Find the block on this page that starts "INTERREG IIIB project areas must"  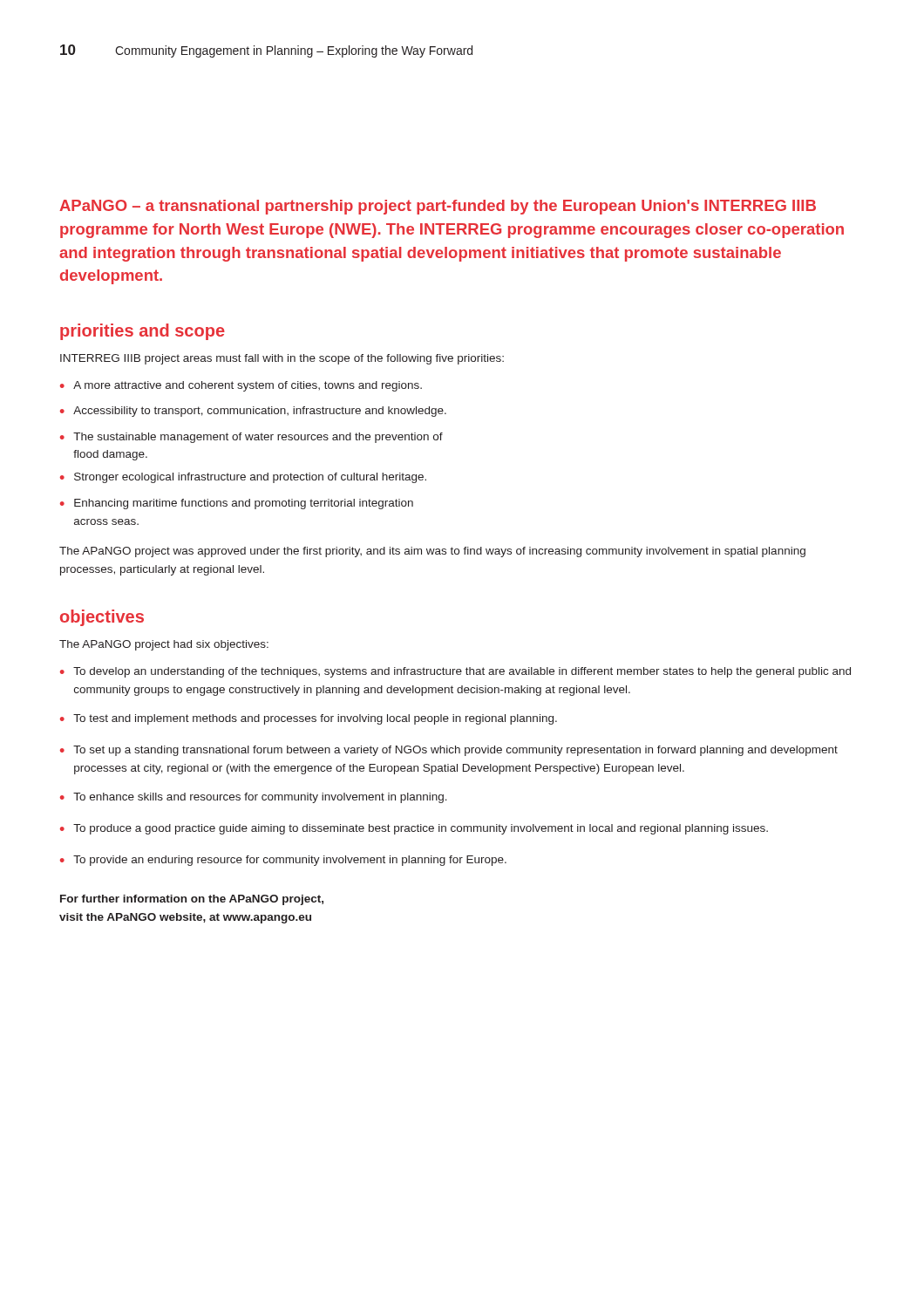point(462,359)
